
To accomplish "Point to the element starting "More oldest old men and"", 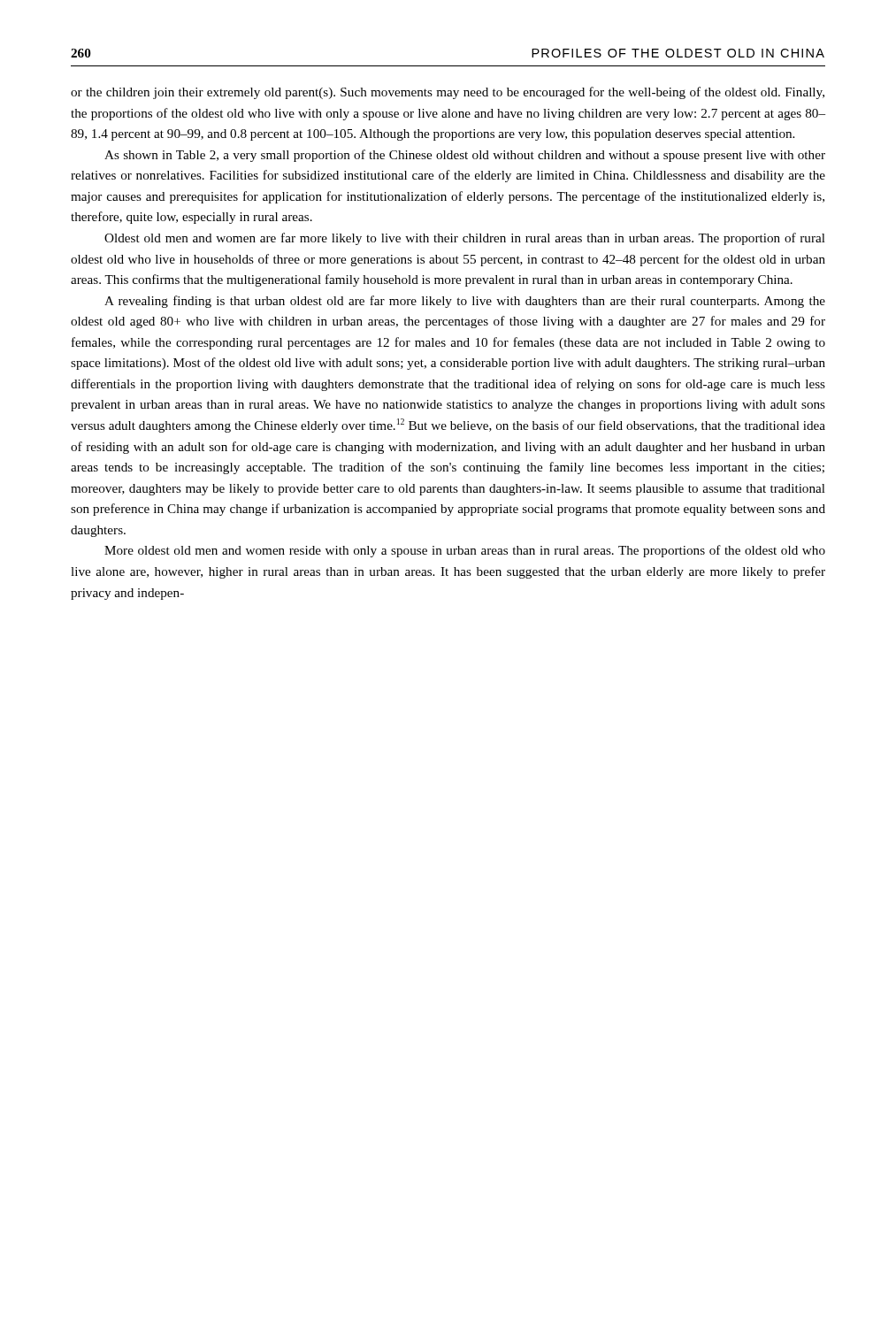I will [x=448, y=571].
